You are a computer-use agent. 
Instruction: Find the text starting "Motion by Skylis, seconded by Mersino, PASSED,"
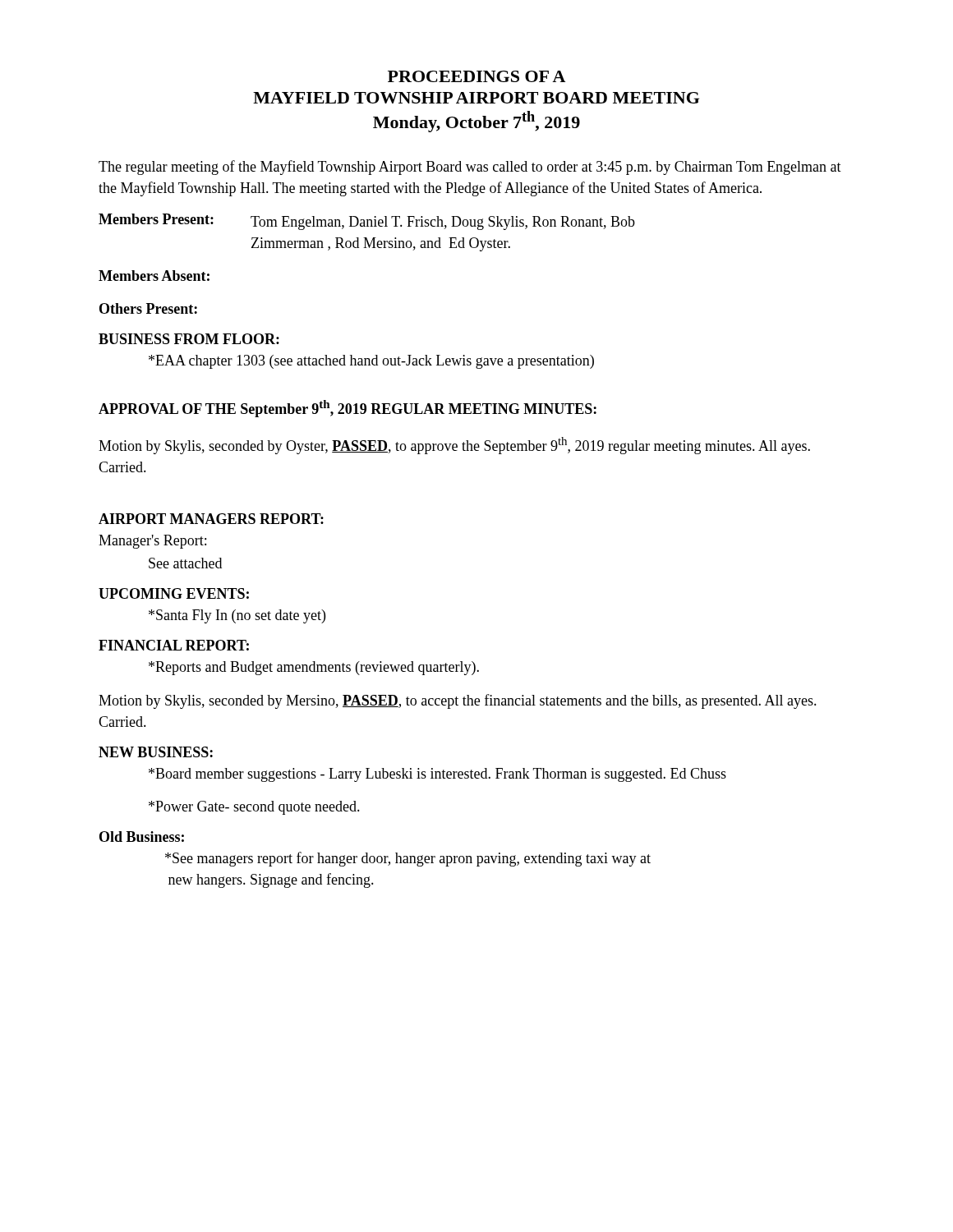coord(458,711)
